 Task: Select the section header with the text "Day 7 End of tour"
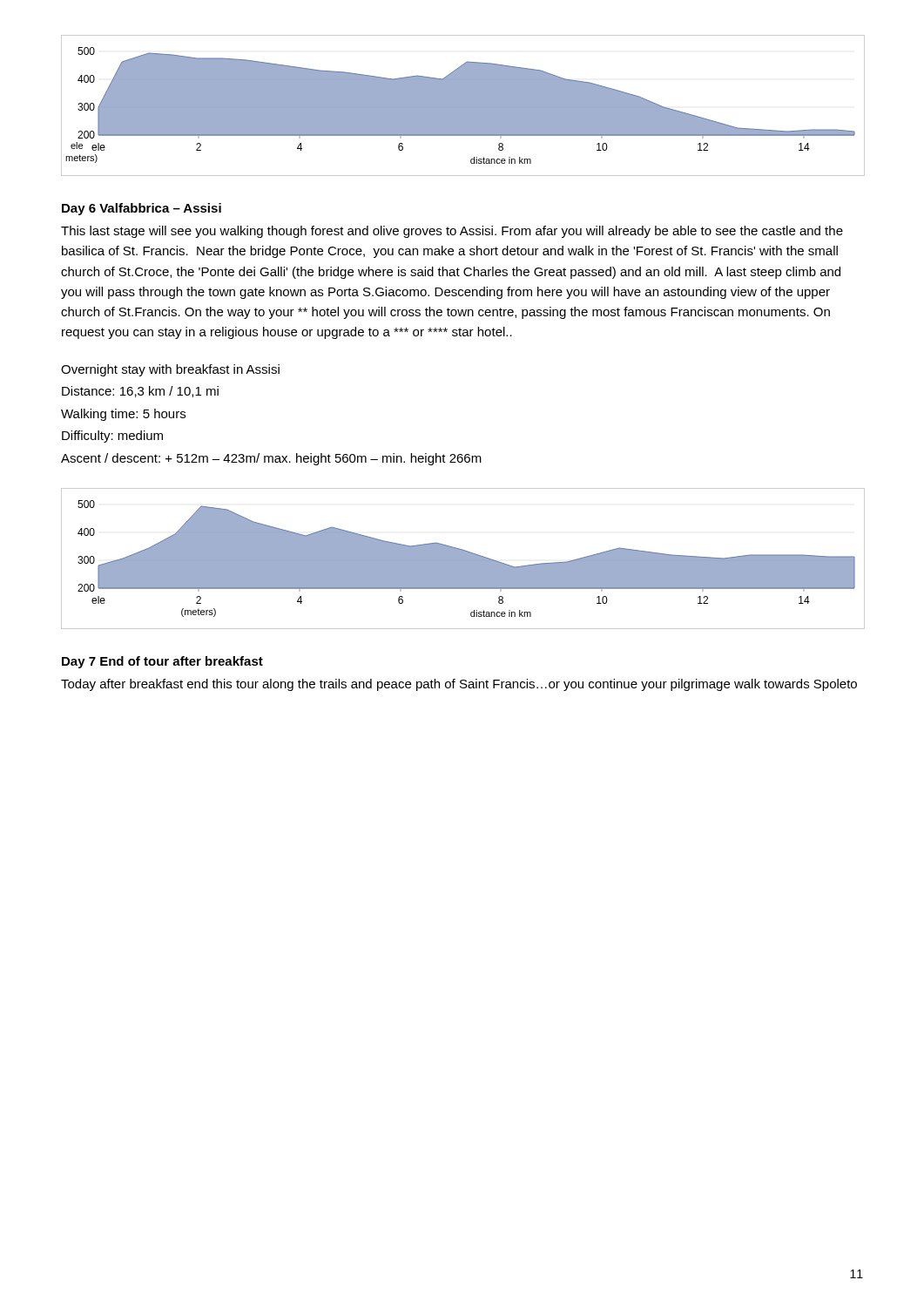coord(162,661)
